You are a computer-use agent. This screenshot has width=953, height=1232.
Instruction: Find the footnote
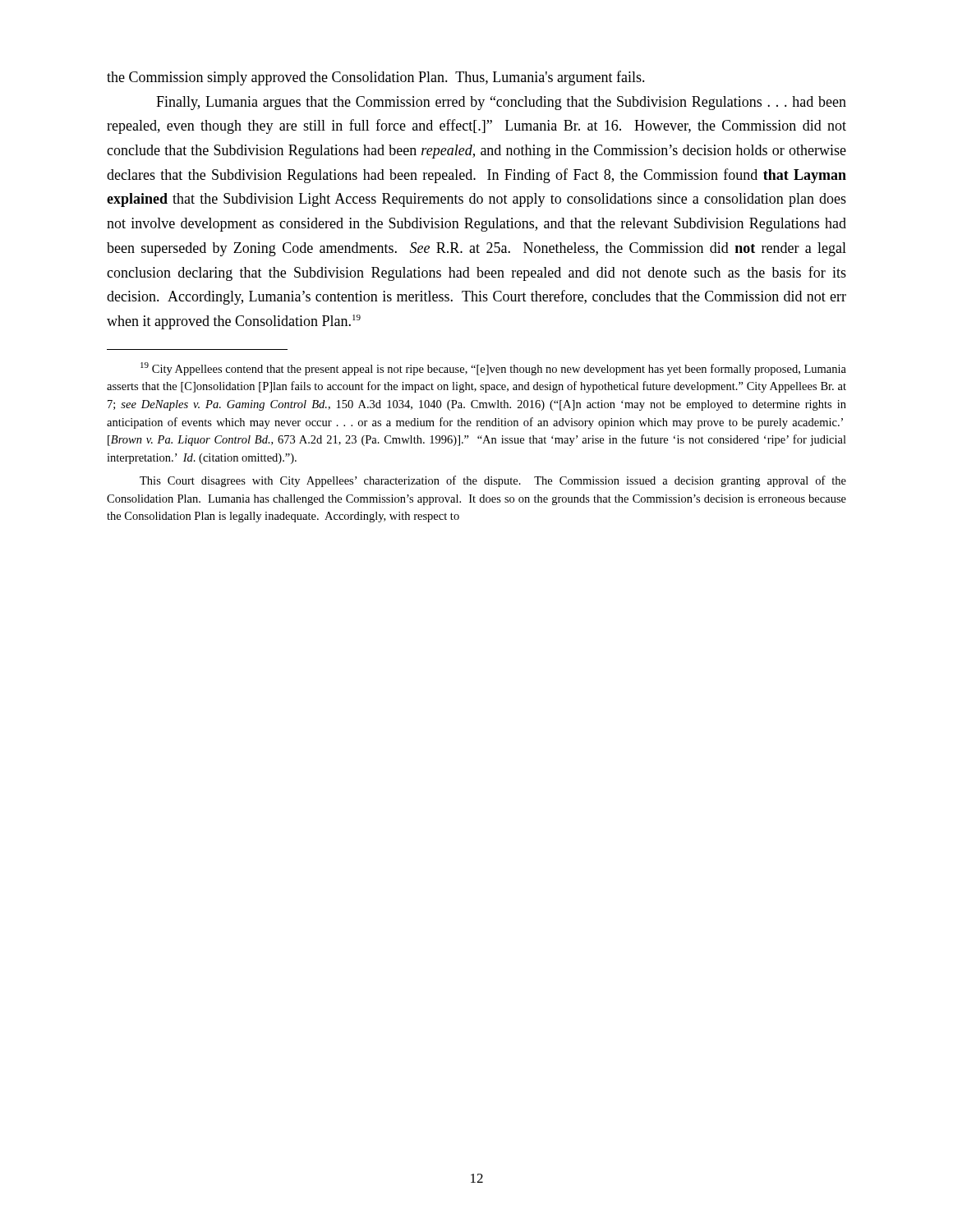(x=476, y=442)
